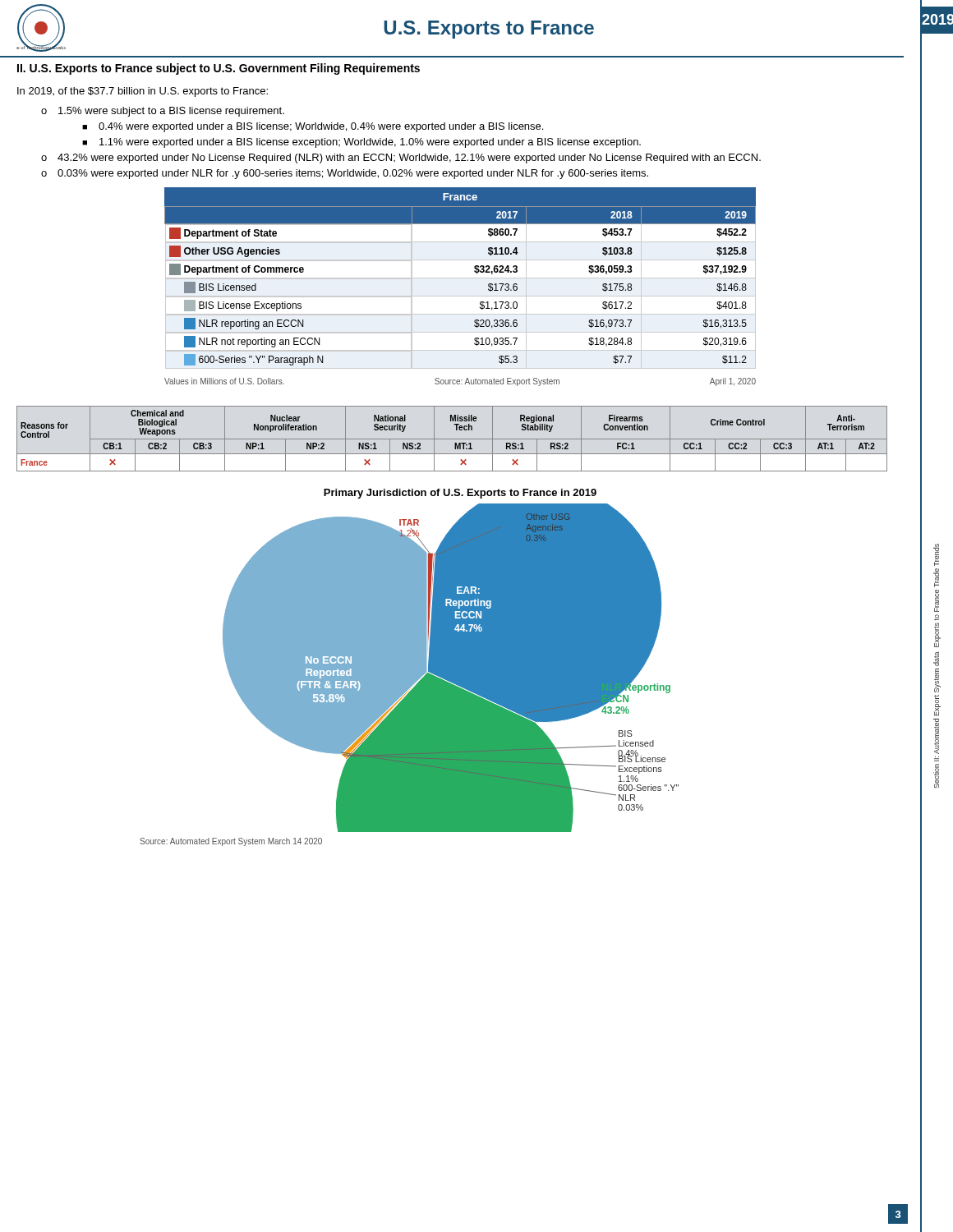The image size is (953, 1232).
Task: Find the region starting "II. U.S. Exports to France subject"
Action: (218, 68)
